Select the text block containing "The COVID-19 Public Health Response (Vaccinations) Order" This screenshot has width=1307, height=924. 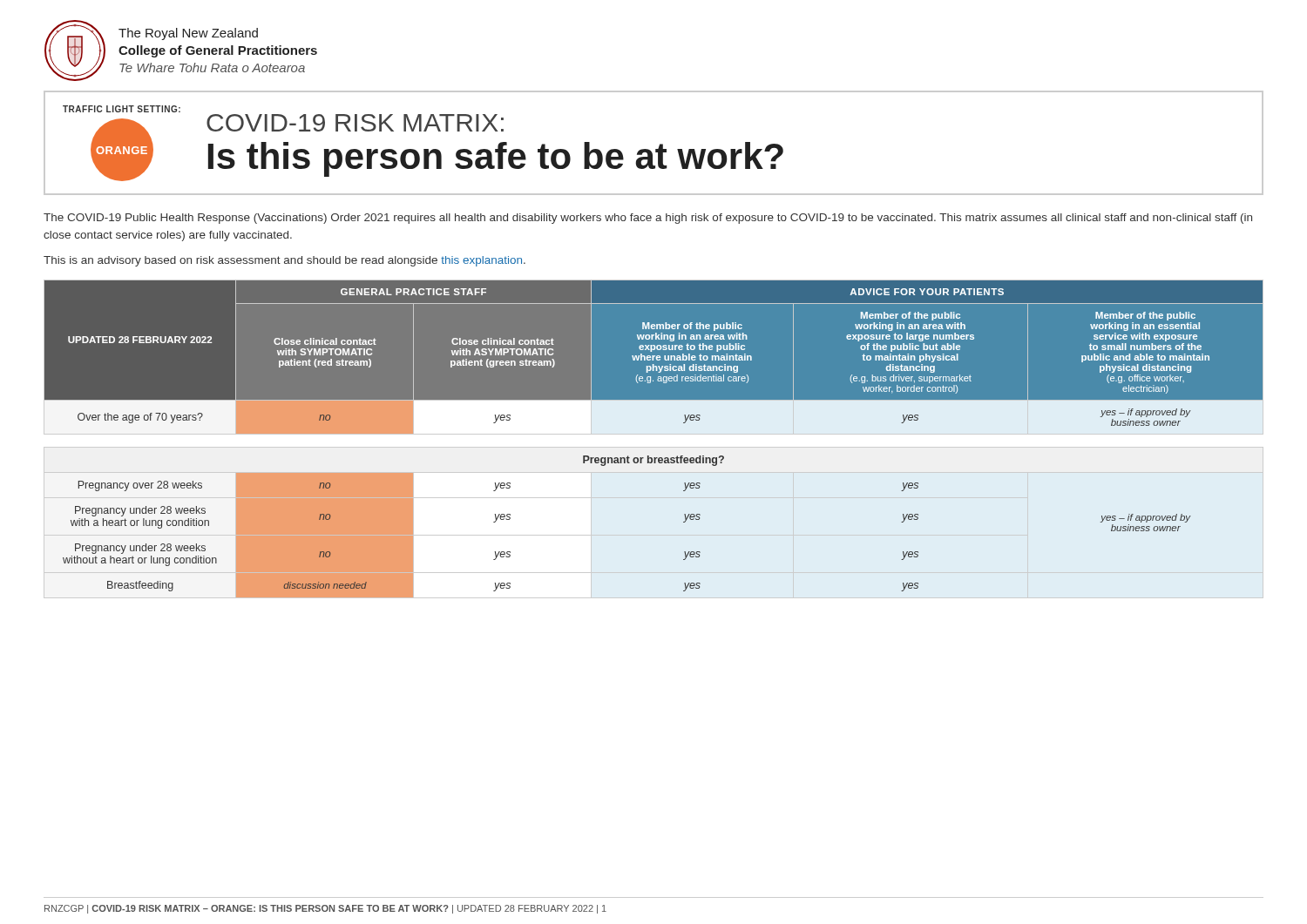(x=648, y=226)
